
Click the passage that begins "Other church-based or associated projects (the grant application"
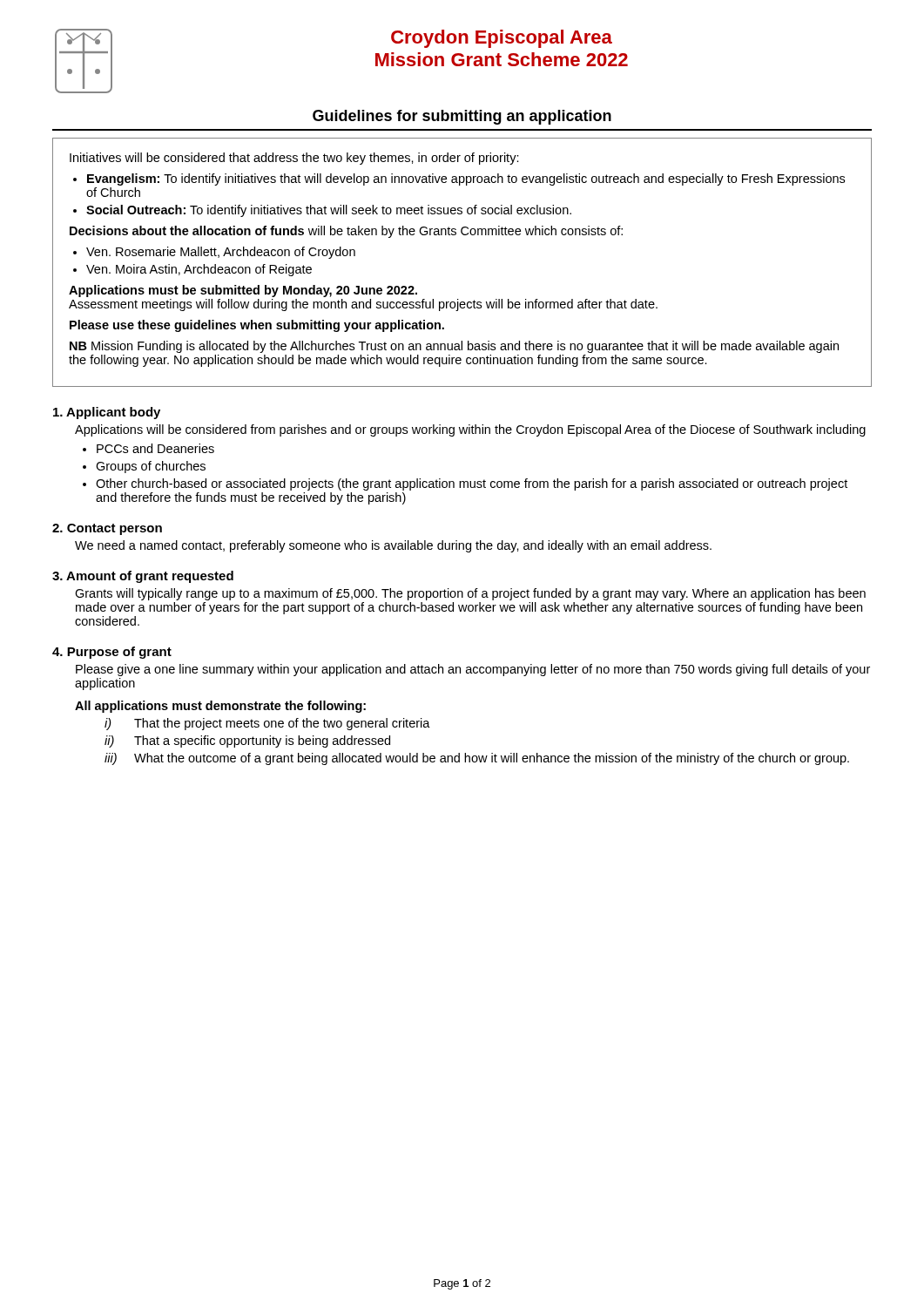472,491
